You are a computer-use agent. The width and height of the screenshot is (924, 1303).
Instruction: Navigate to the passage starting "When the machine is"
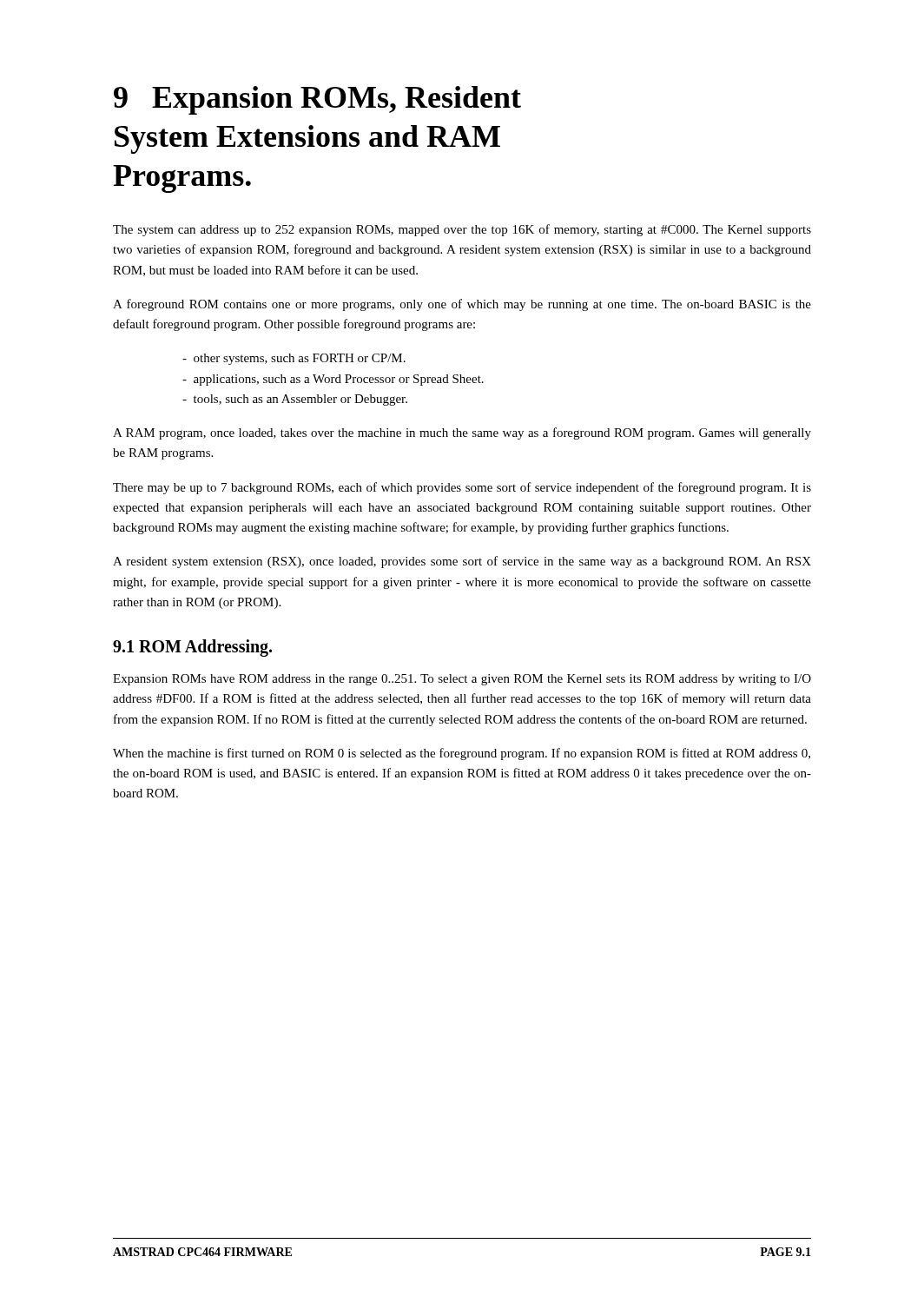point(462,773)
